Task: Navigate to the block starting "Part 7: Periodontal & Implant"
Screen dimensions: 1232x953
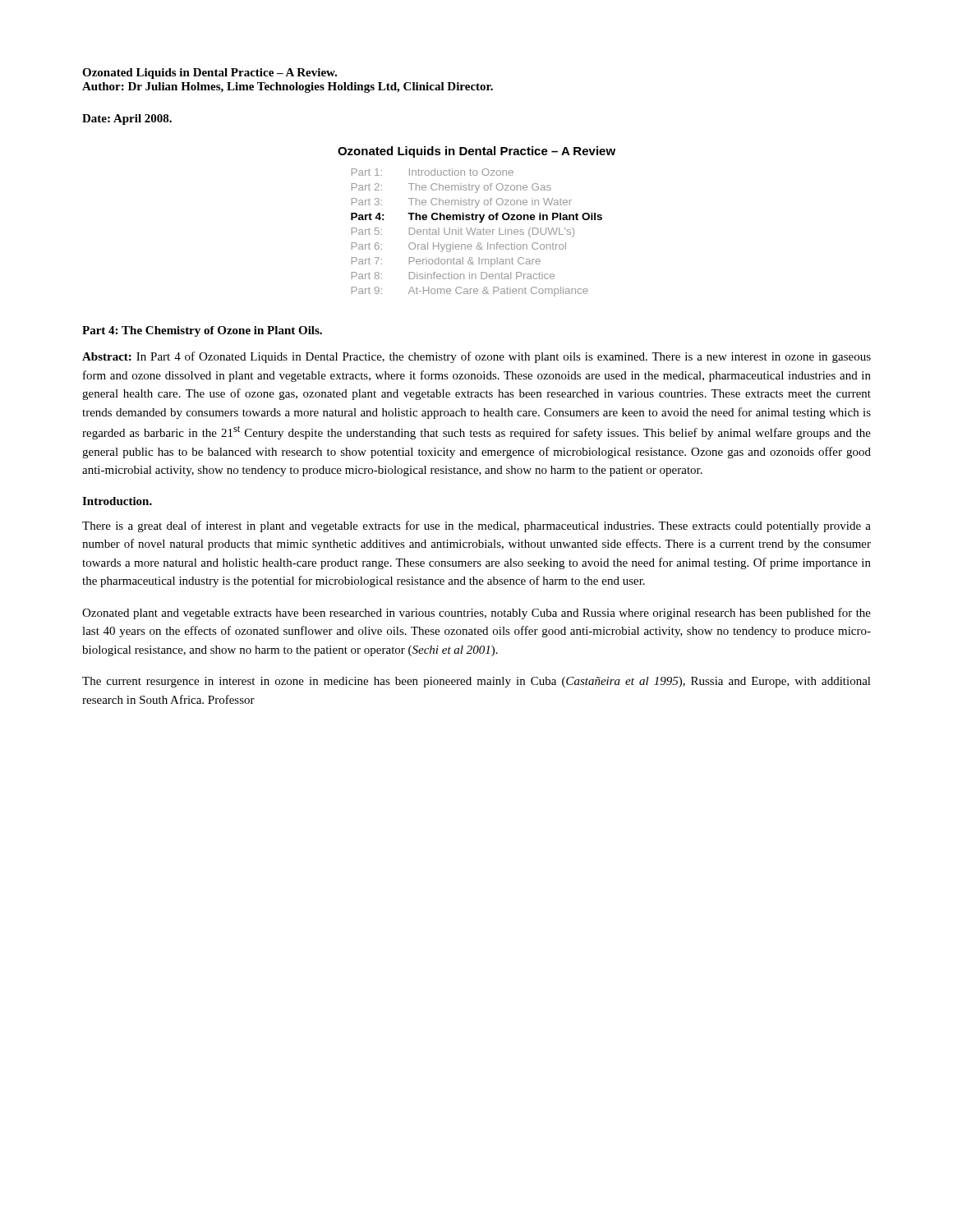Action: coord(476,261)
